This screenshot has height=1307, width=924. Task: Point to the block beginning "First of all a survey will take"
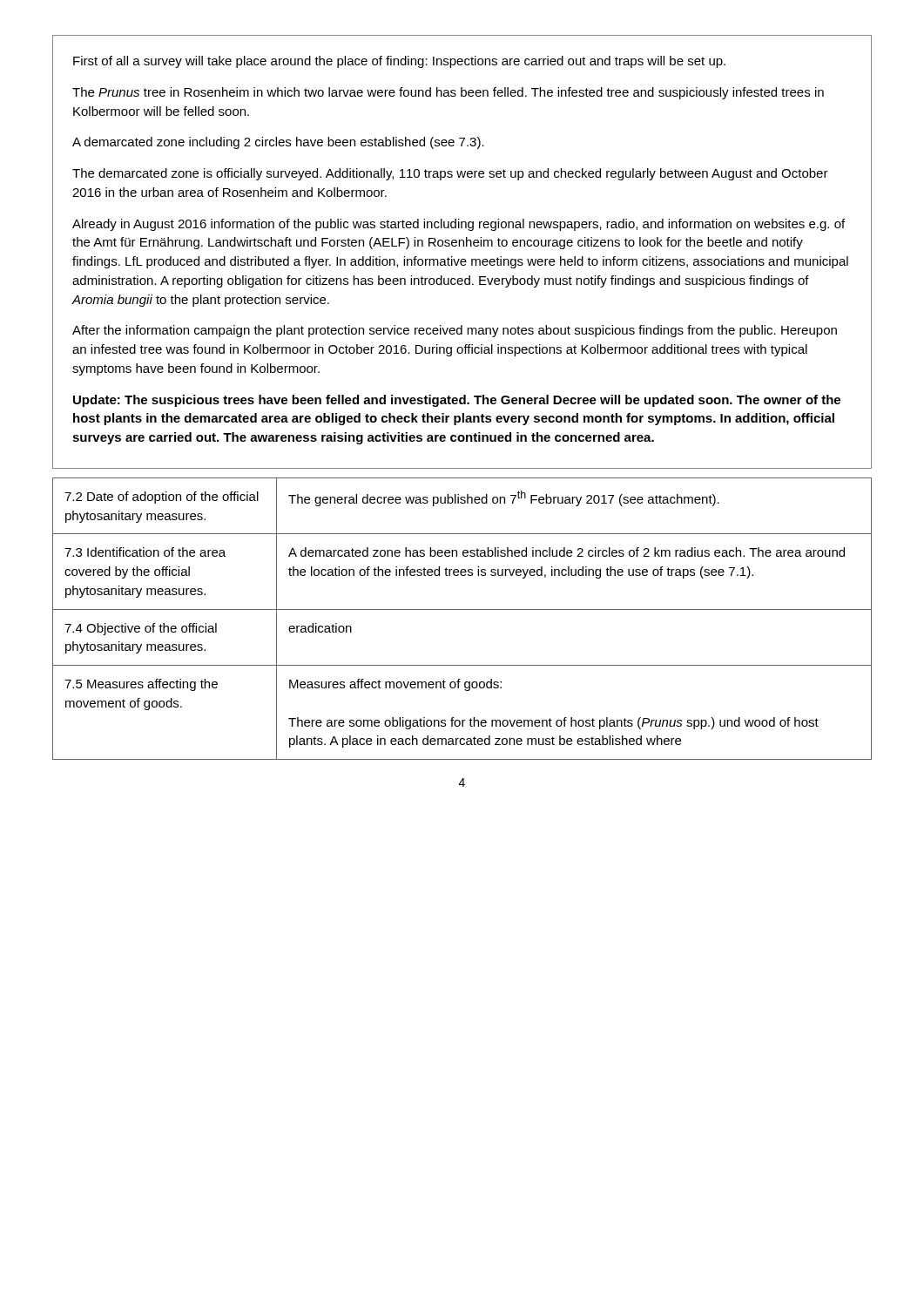pos(399,61)
